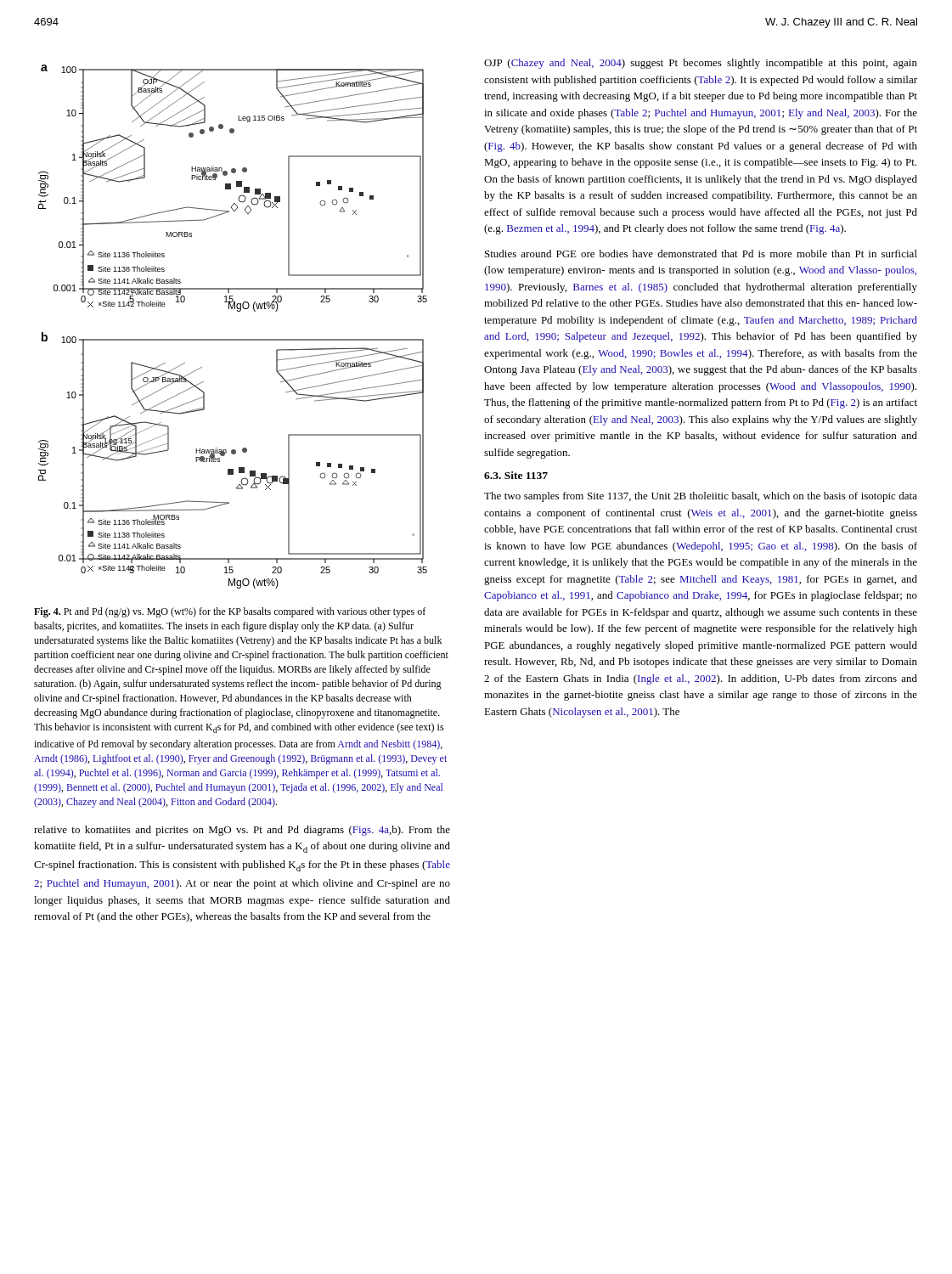Viewport: 952px width, 1274px height.
Task: Select the text block starting "The two samples"
Action: click(701, 603)
